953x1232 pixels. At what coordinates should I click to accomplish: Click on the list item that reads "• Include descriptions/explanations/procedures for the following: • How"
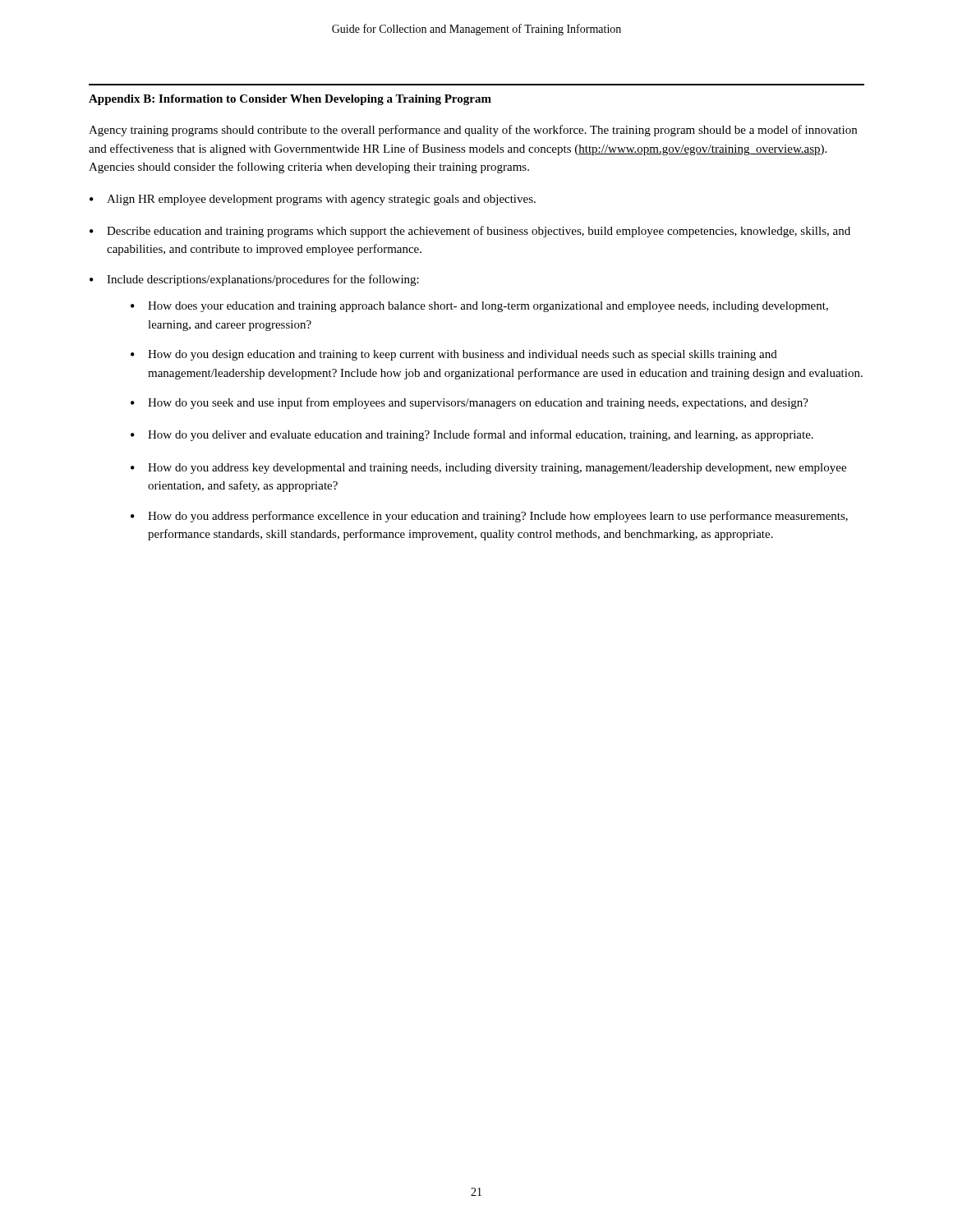pyautogui.click(x=476, y=412)
